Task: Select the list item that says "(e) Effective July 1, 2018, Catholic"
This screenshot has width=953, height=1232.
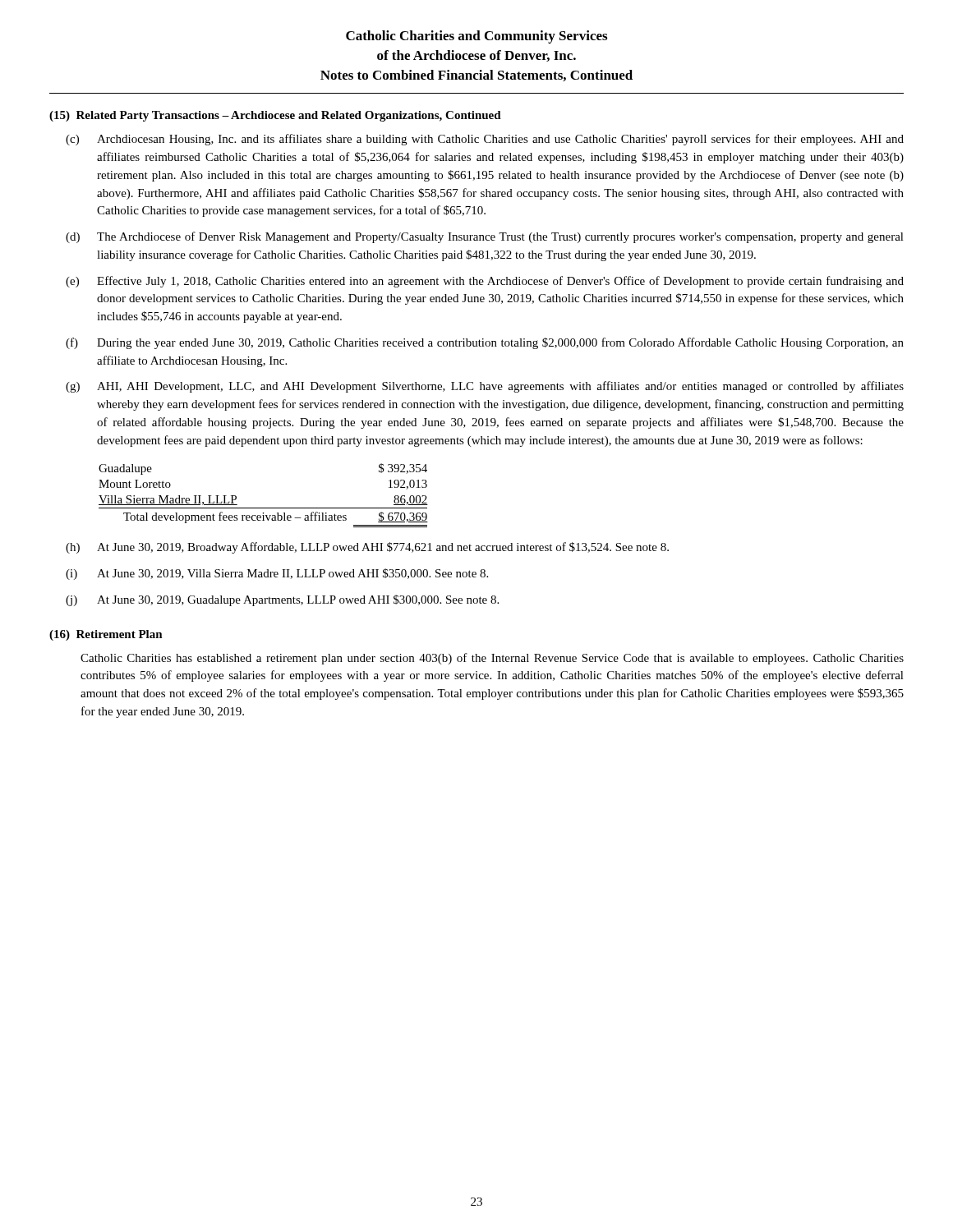Action: [476, 299]
